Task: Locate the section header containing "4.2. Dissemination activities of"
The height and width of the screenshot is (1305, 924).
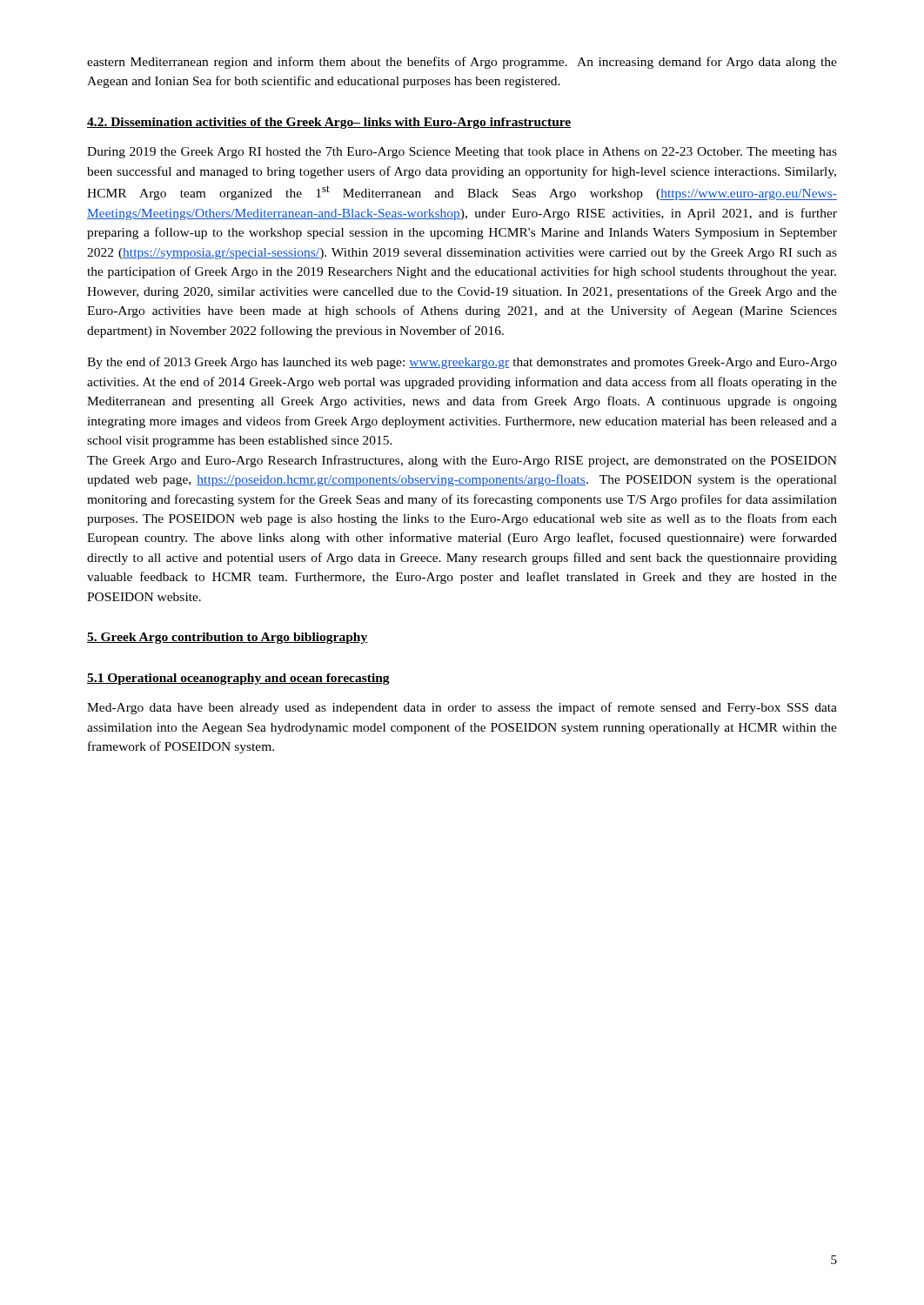Action: click(329, 121)
